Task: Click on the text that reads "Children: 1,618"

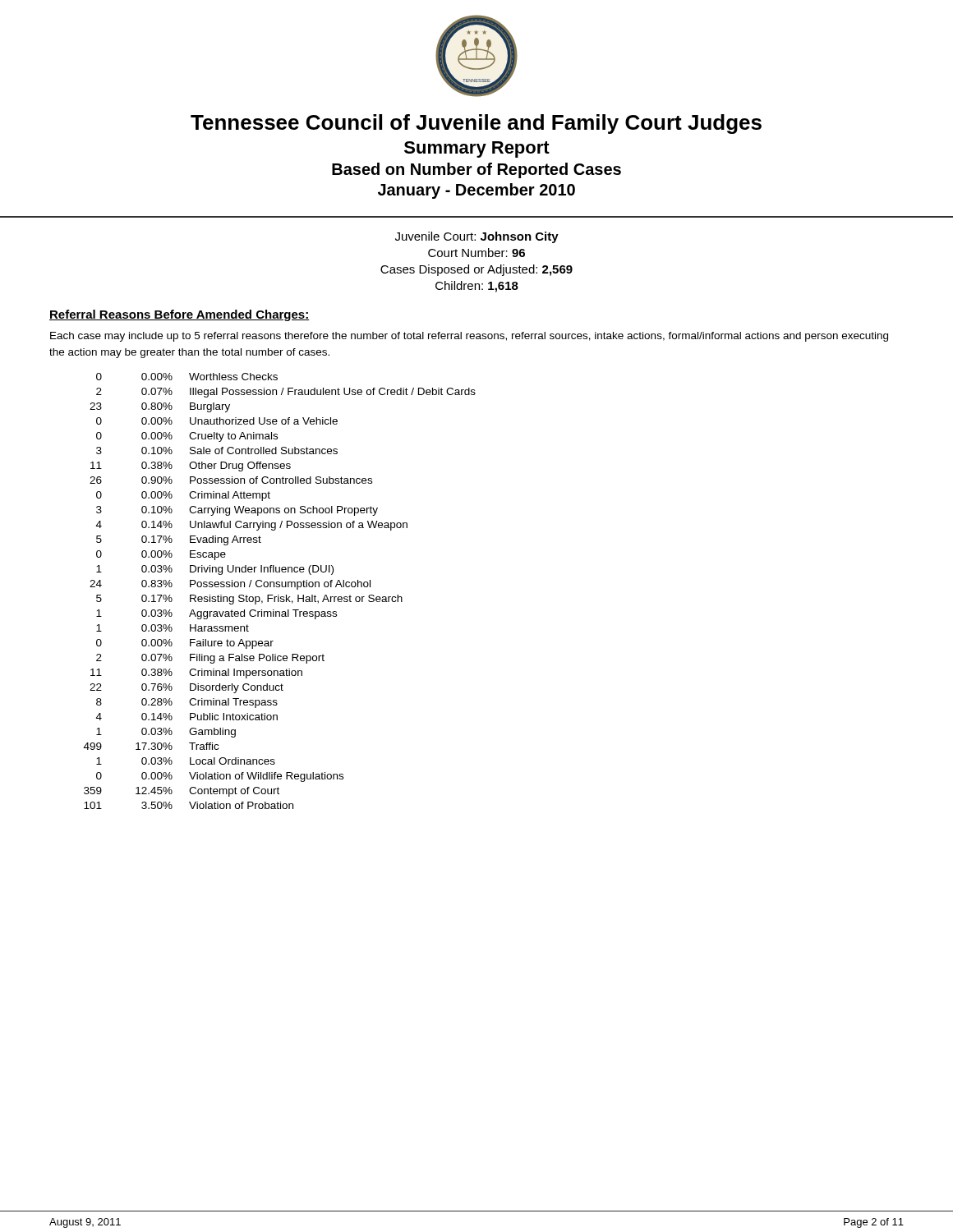Action: point(476,285)
